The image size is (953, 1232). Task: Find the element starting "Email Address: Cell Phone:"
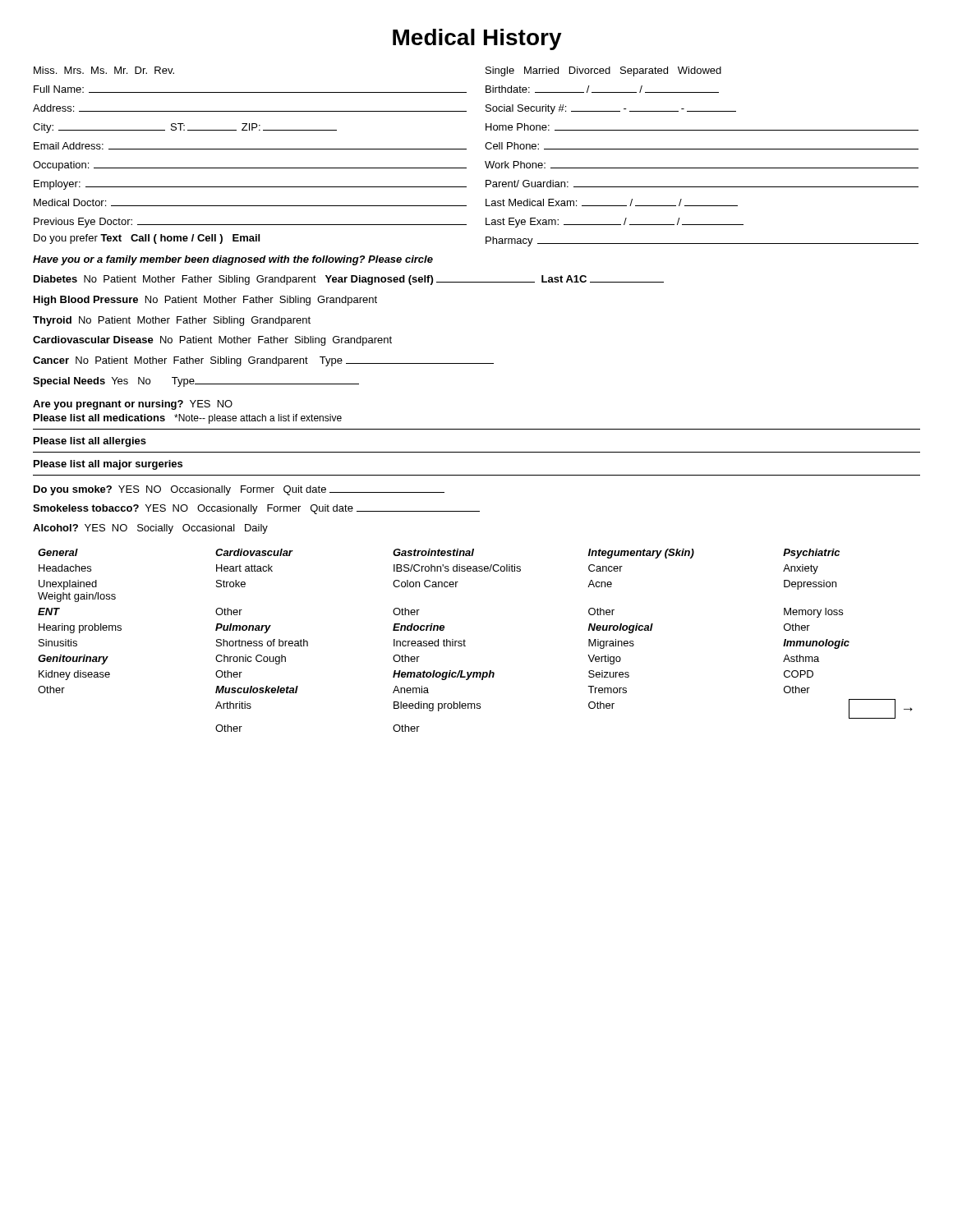click(x=476, y=145)
